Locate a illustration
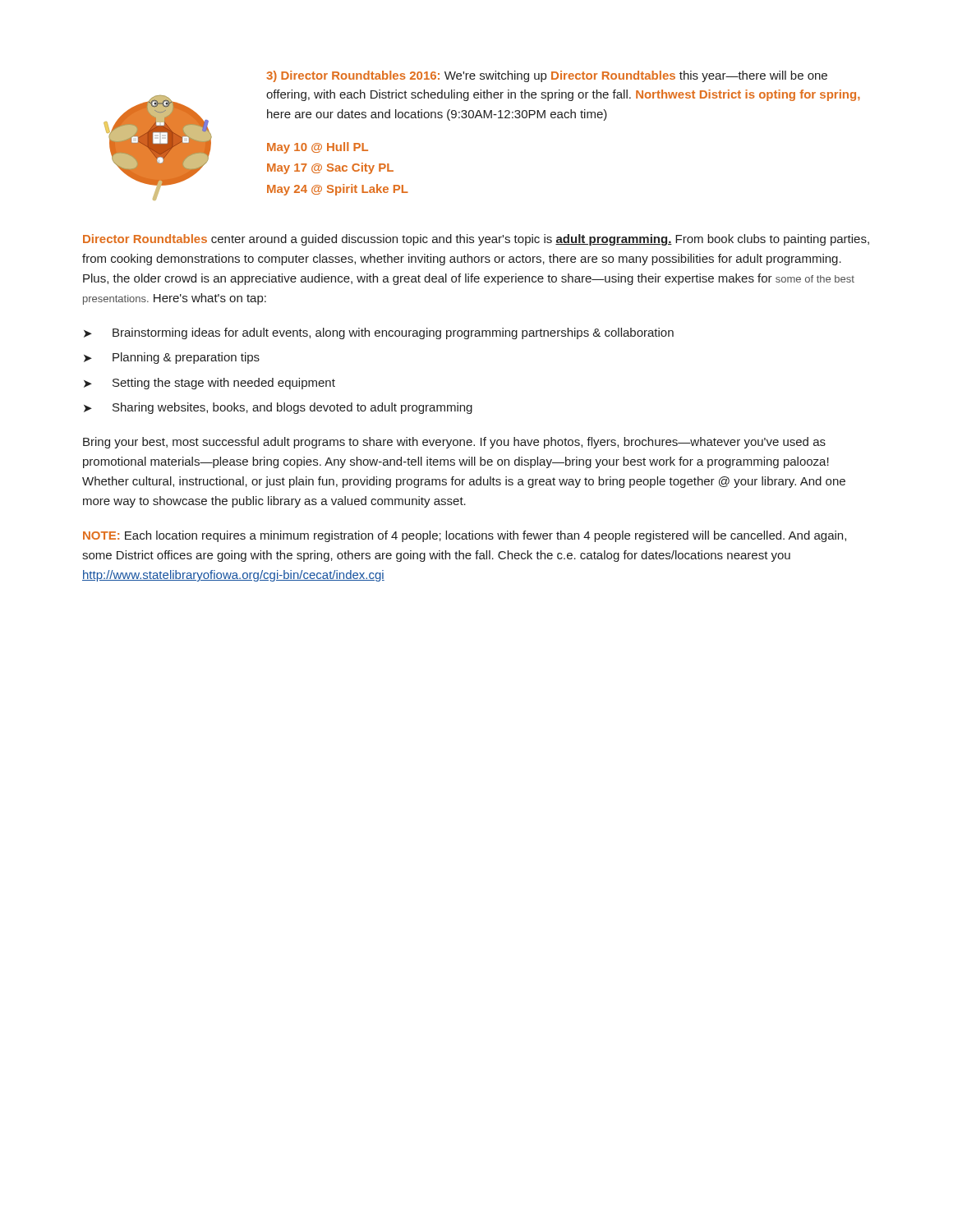The width and height of the screenshot is (953, 1232). pos(164,140)
